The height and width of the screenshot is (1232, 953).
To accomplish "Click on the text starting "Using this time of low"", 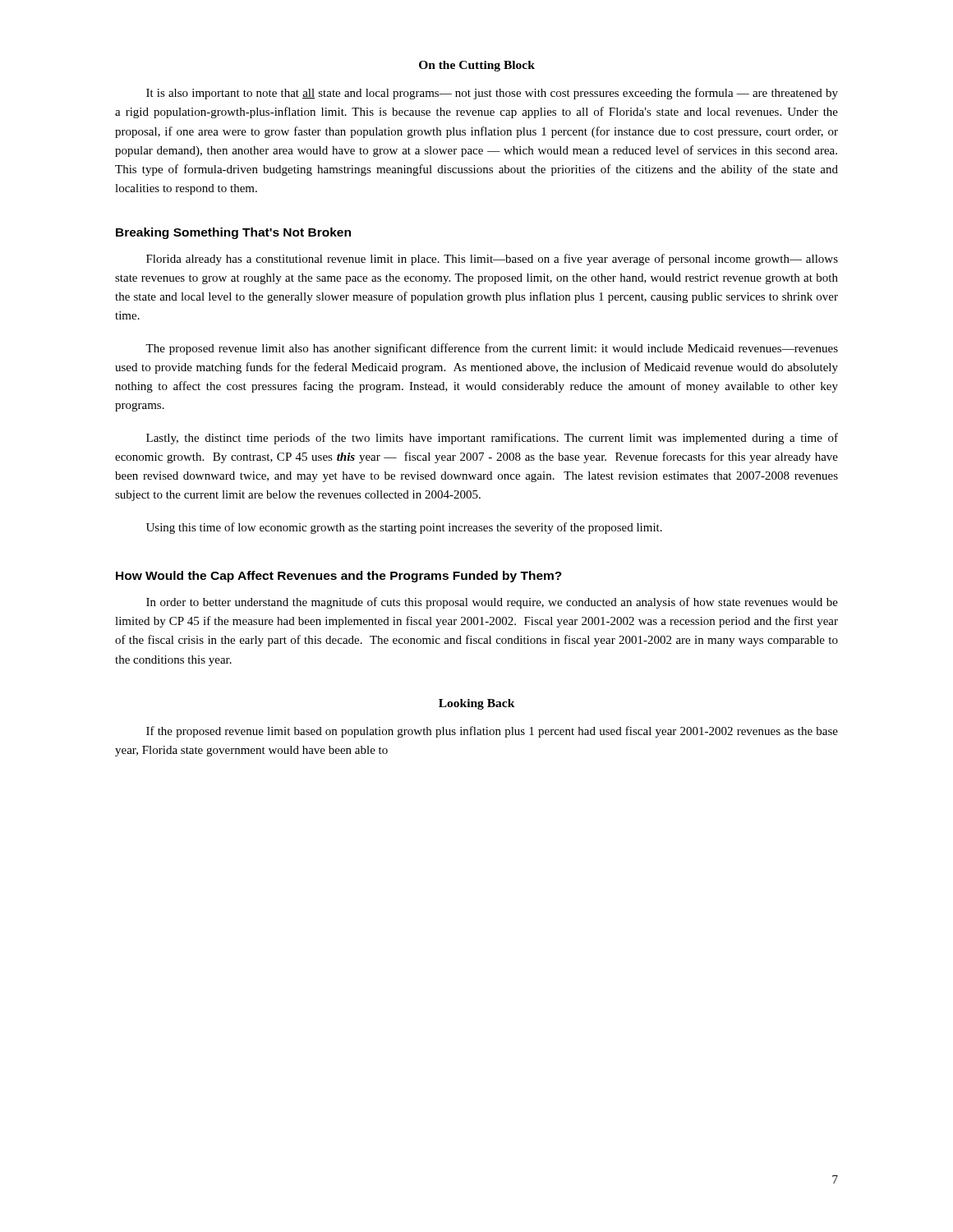I will coord(404,527).
